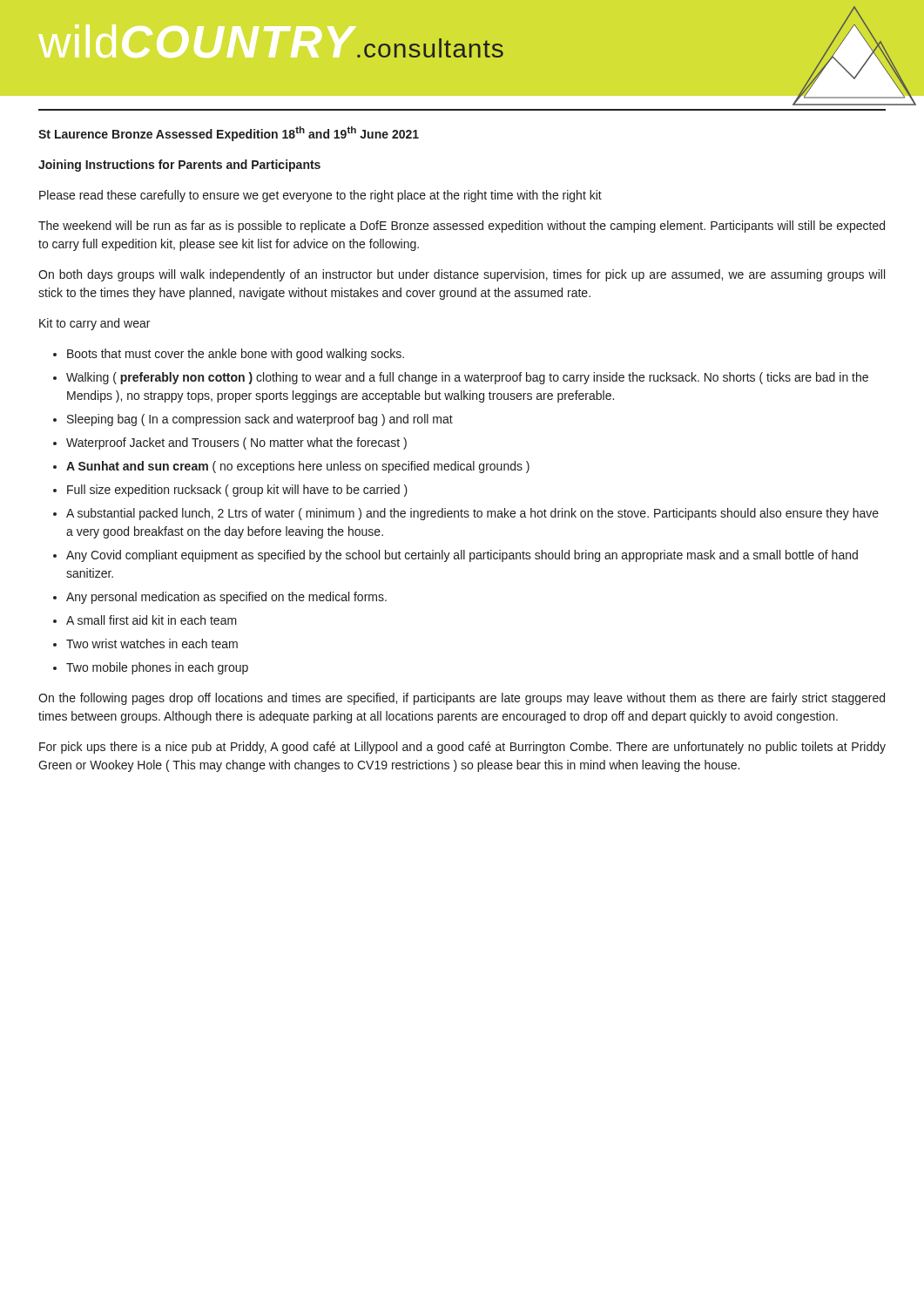This screenshot has width=924, height=1307.
Task: Locate the block of text that opens with "A Sunhat and sun"
Action: (x=298, y=466)
